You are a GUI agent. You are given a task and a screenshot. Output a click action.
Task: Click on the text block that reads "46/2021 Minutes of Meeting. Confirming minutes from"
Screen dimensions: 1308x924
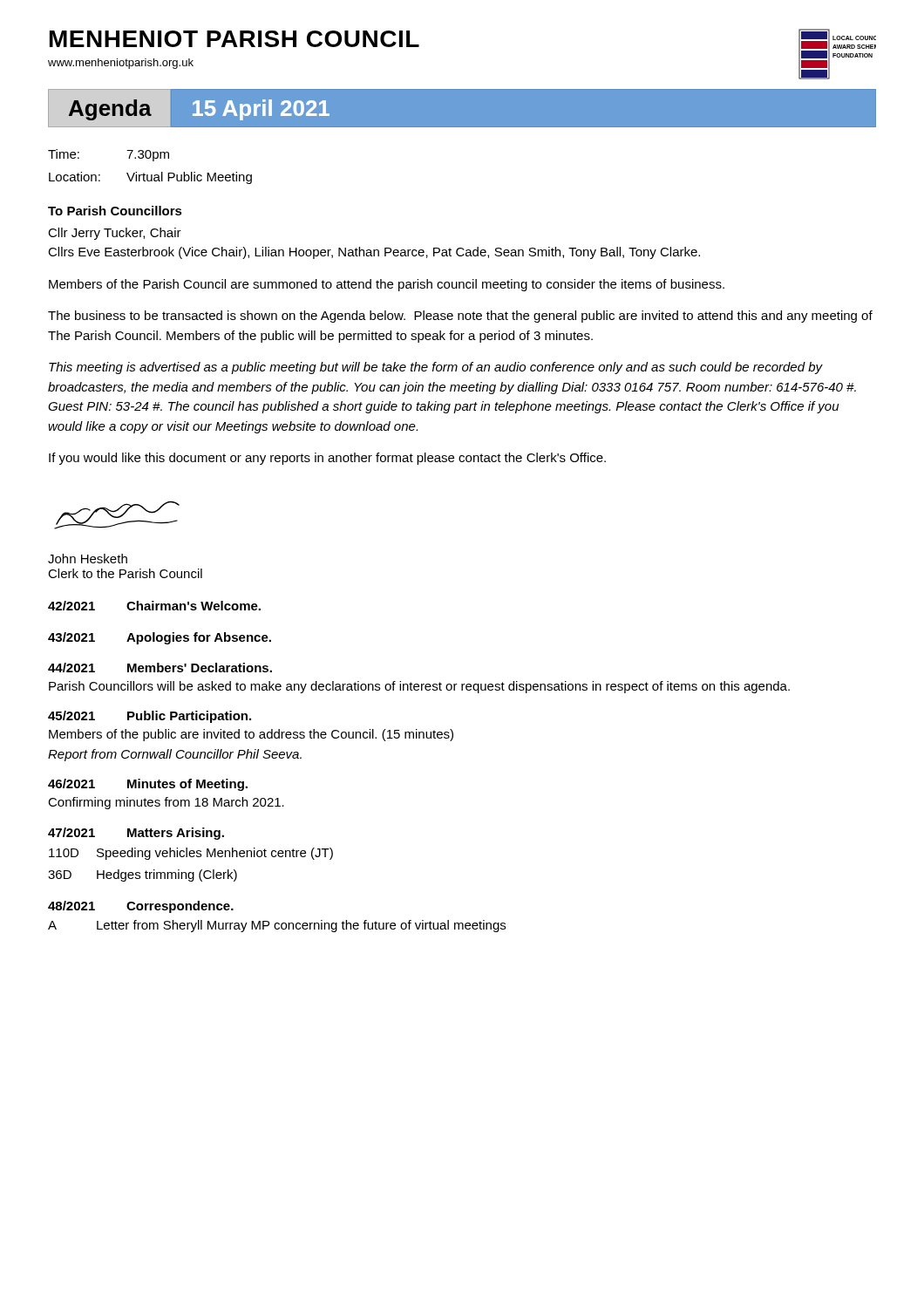148,785
